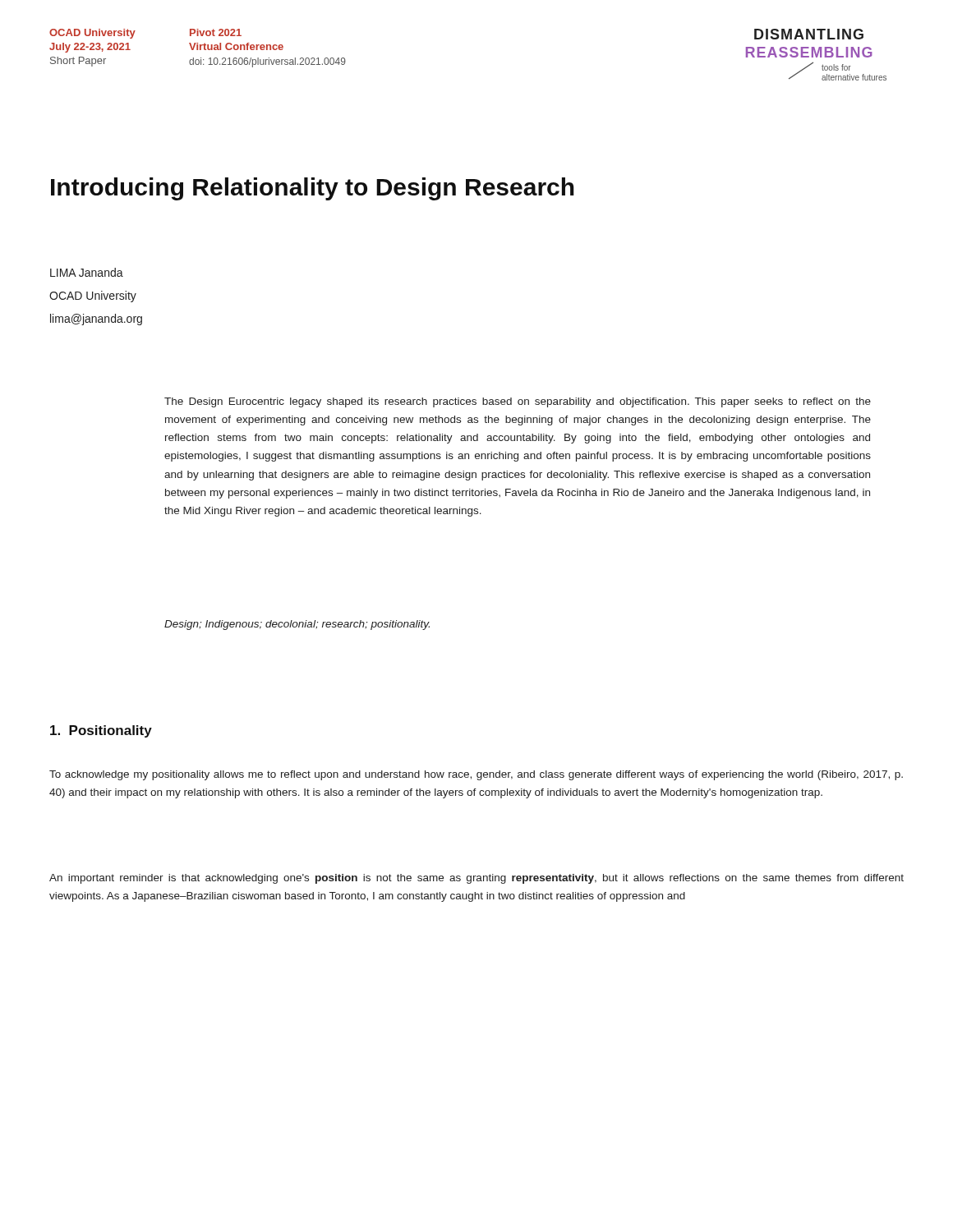The height and width of the screenshot is (1232, 953).
Task: Find the text with the text "OCAD University"
Action: (93, 296)
